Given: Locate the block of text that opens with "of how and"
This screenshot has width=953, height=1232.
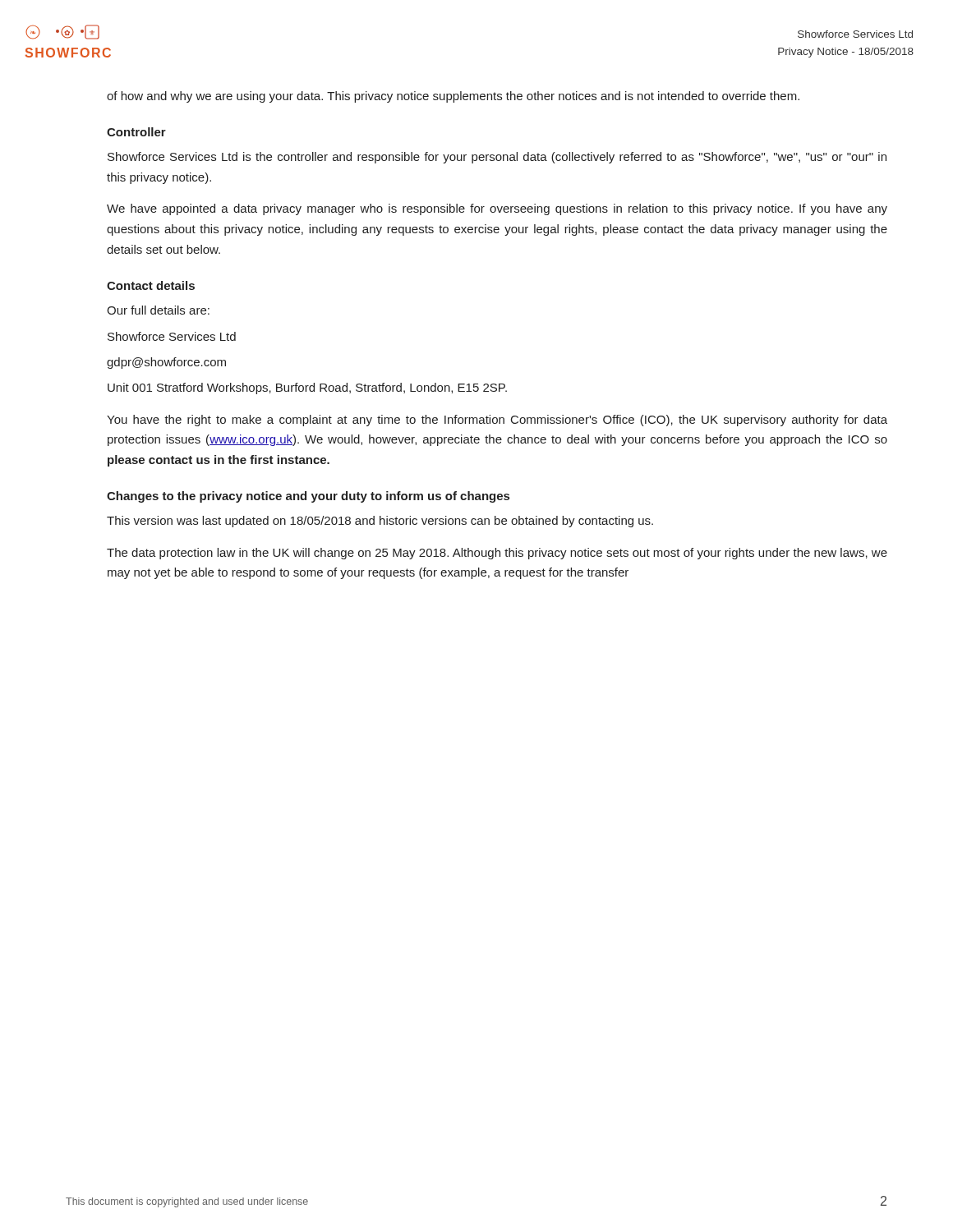Looking at the screenshot, I should tap(454, 96).
